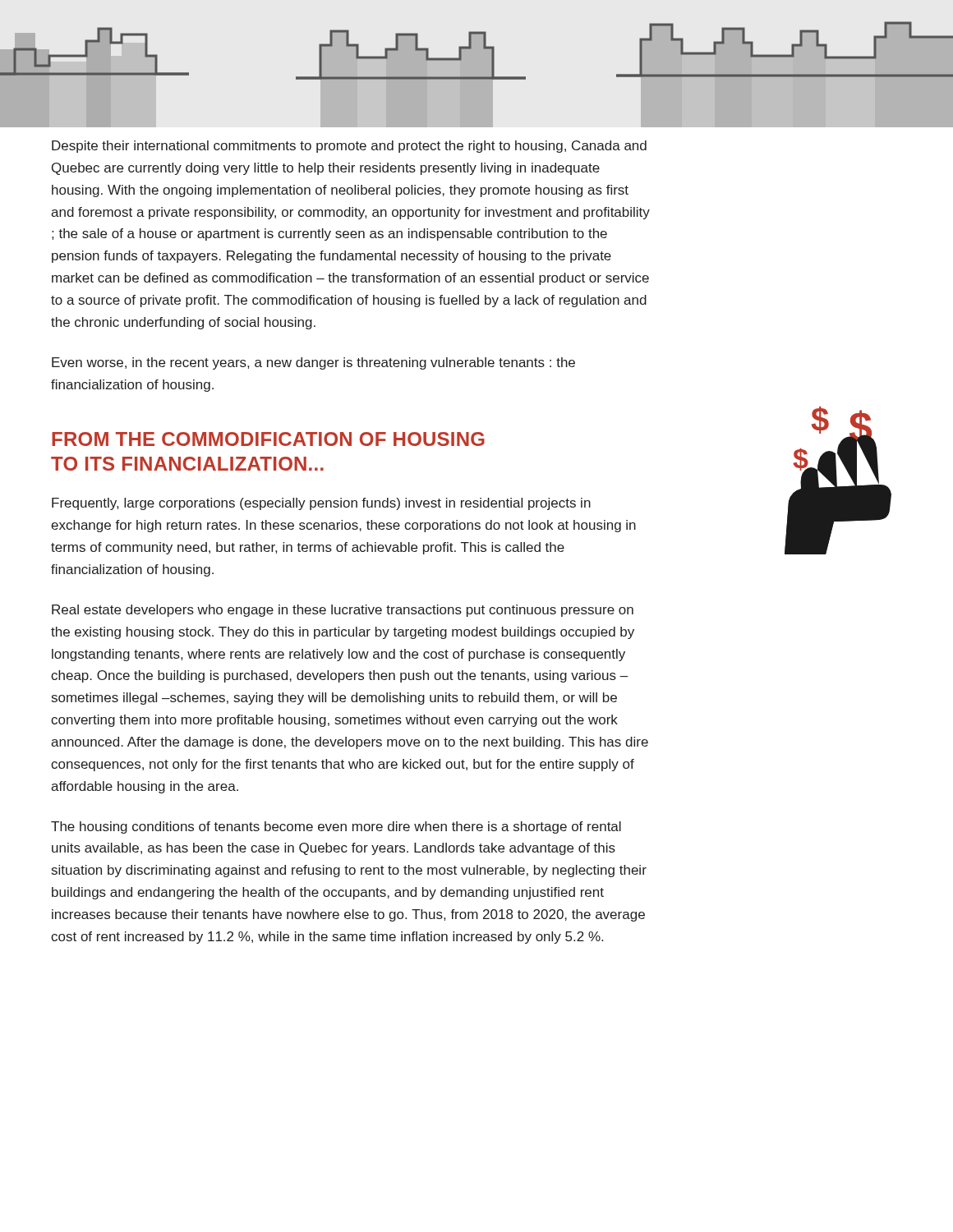Where is the passage that starts "The housing conditions of tenants"?
The height and width of the screenshot is (1232, 953).
point(349,881)
